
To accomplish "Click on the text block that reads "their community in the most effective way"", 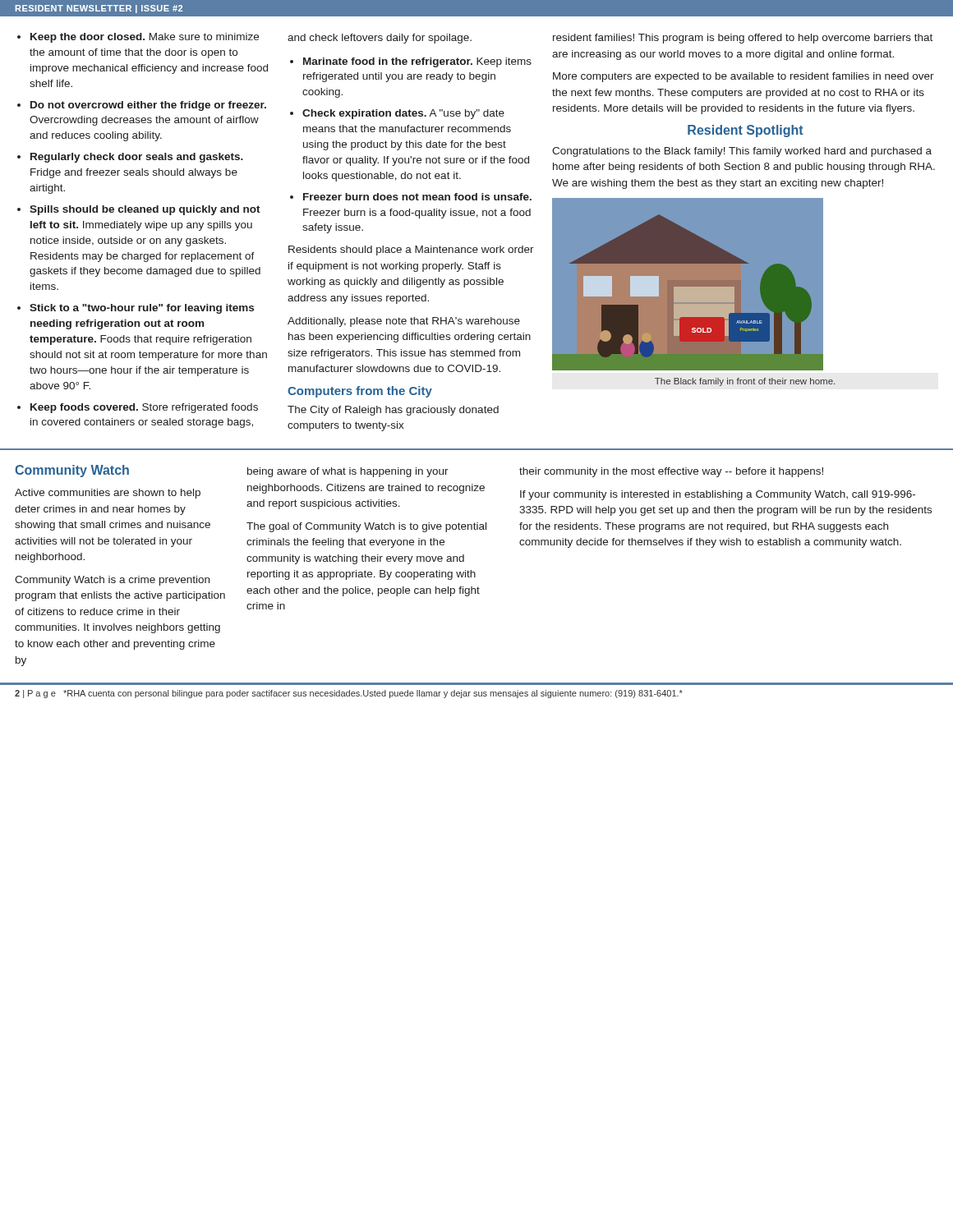I will tap(672, 471).
